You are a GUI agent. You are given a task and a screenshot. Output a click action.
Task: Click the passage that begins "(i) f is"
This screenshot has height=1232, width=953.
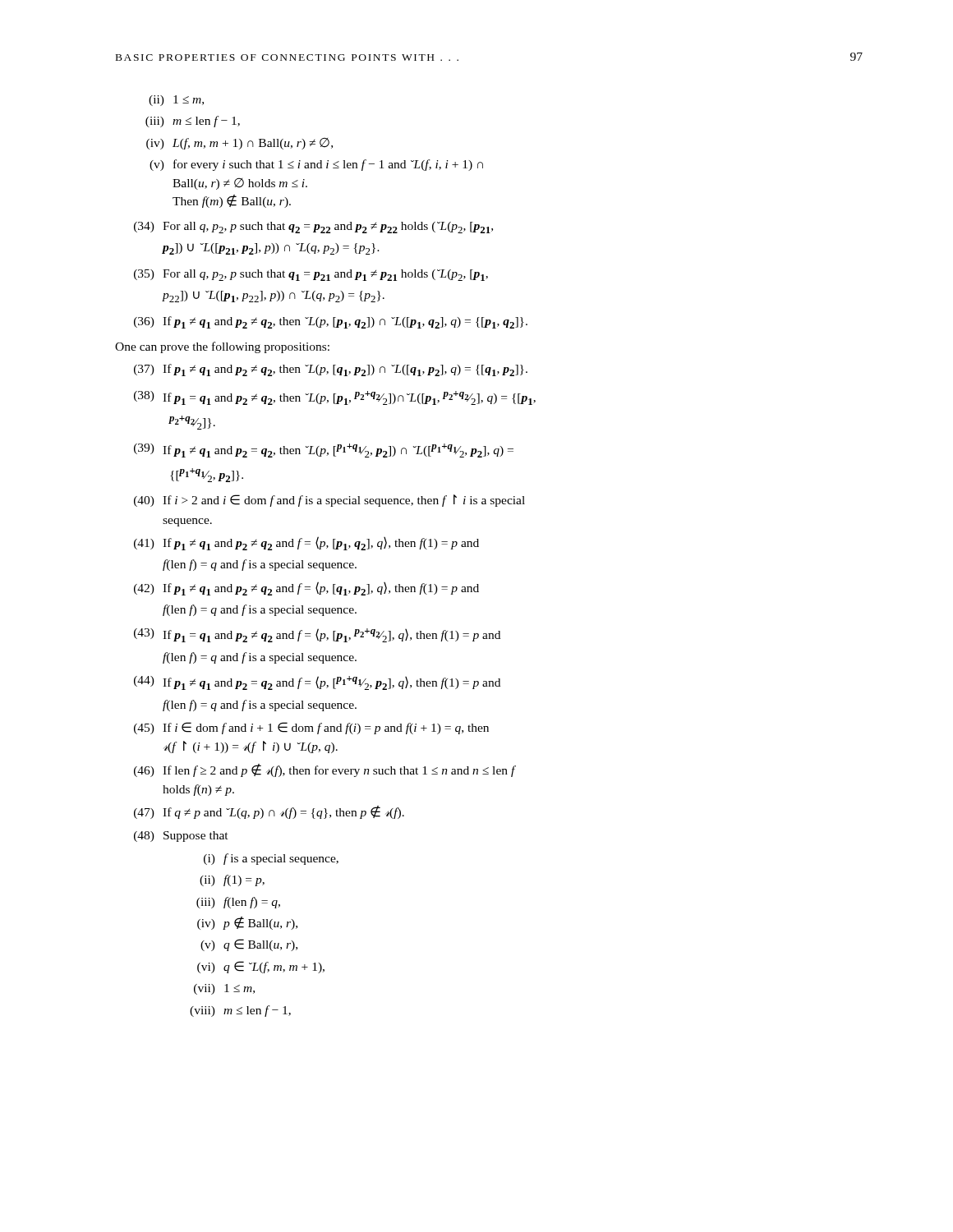click(x=271, y=859)
